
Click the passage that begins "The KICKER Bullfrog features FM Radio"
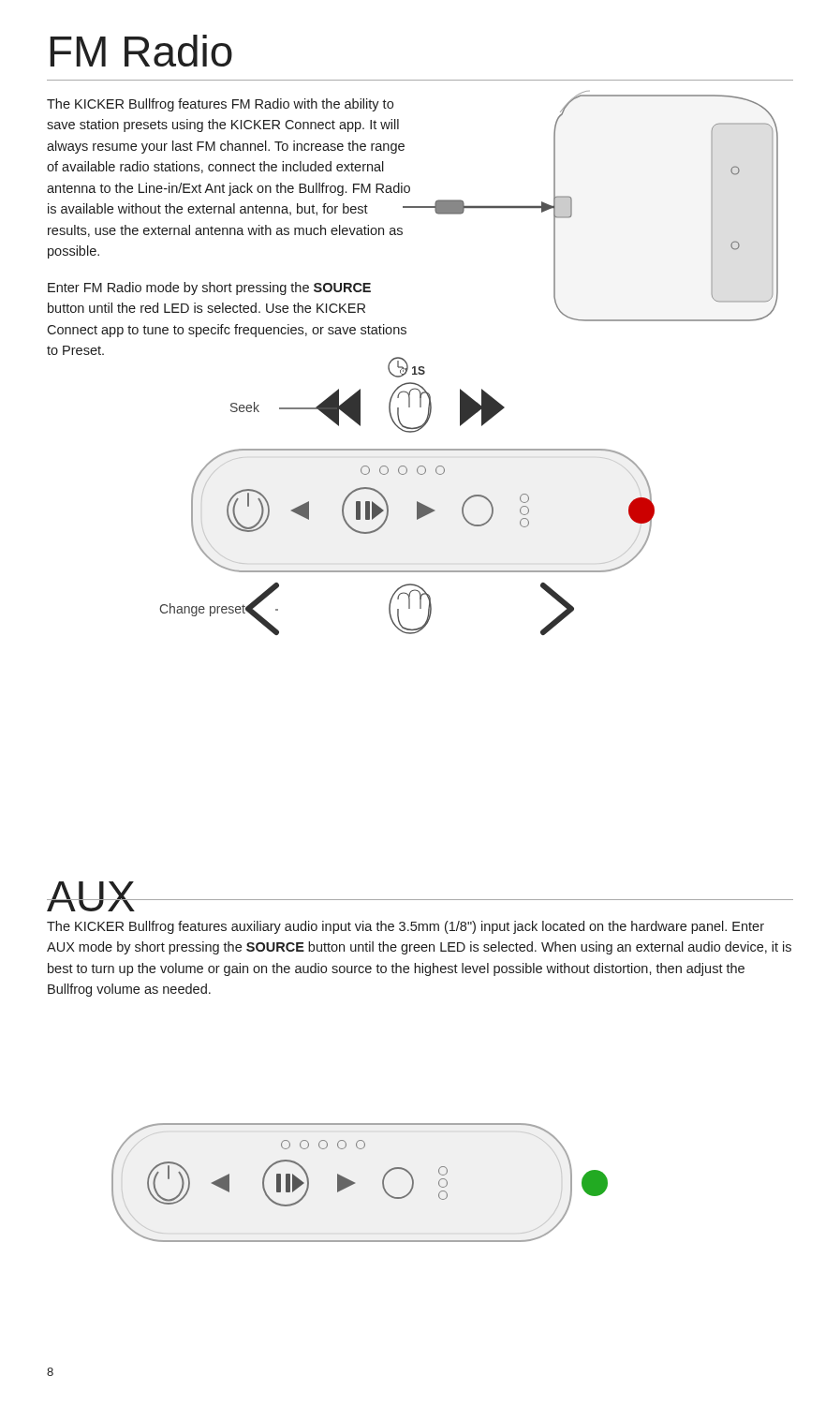[x=229, y=227]
